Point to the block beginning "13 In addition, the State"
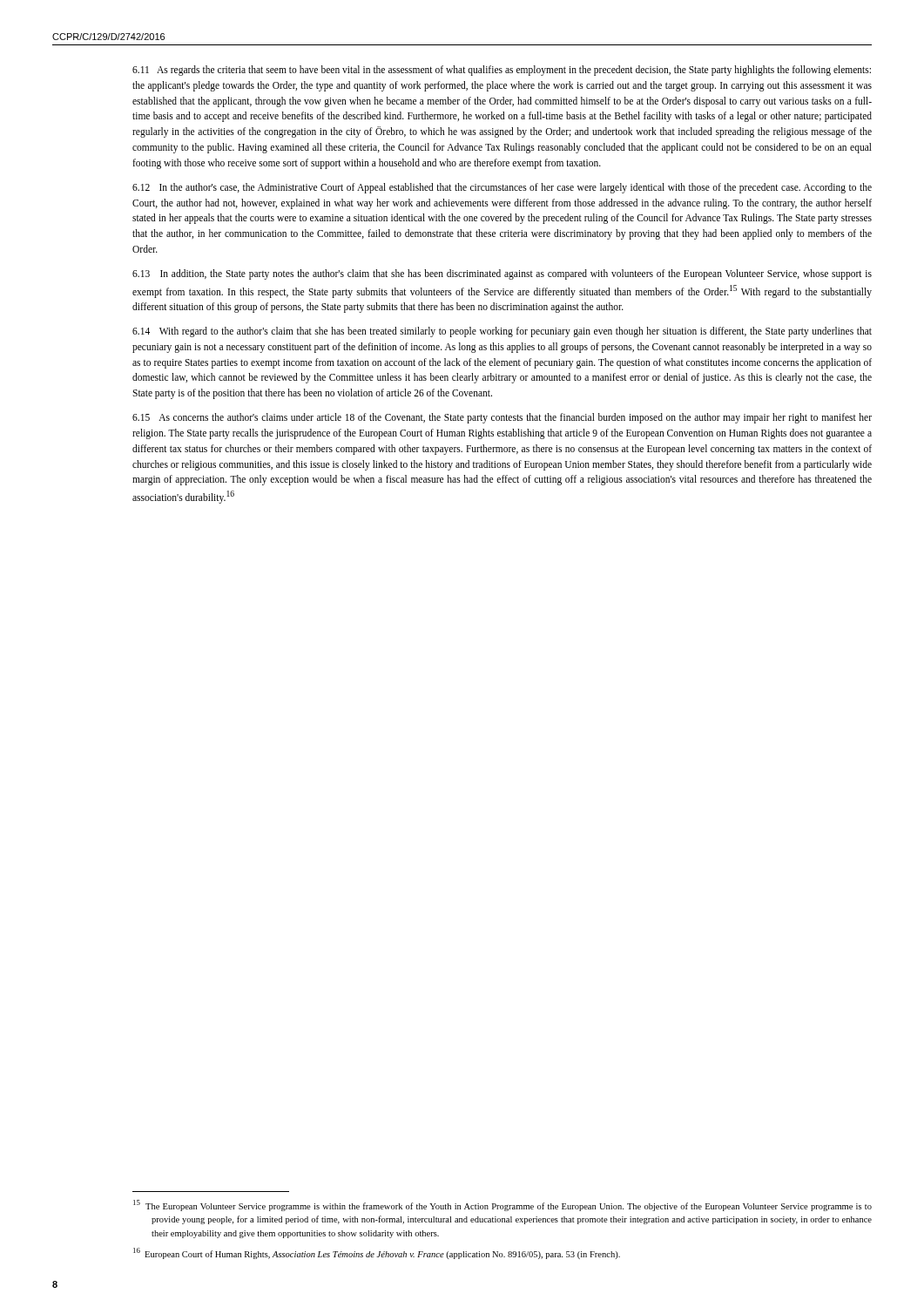 [502, 290]
